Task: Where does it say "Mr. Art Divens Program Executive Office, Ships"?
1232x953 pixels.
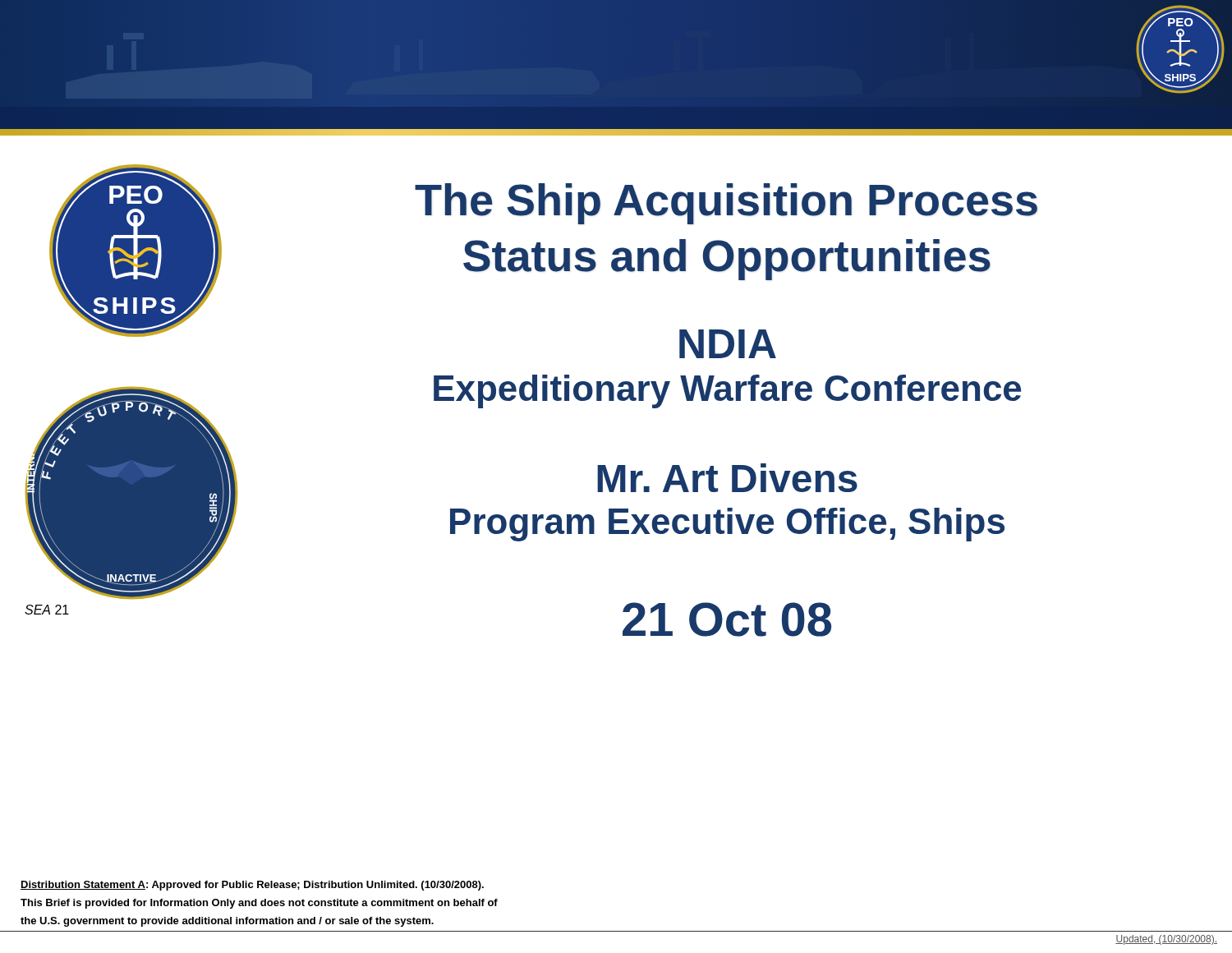Action: coord(727,499)
